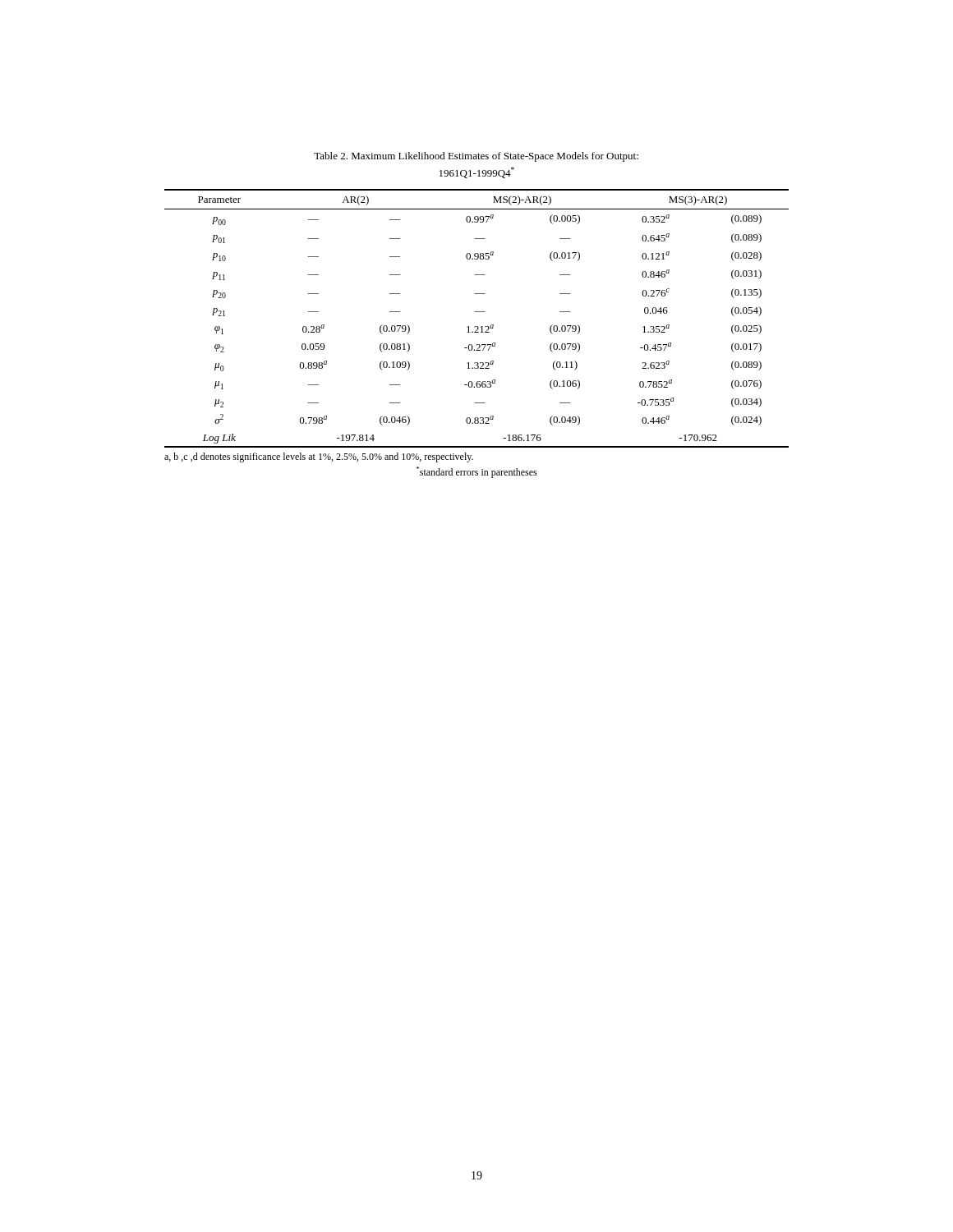Image resolution: width=953 pixels, height=1232 pixels.
Task: Select the passage starting "standard errors in parentheses"
Action: pyautogui.click(x=476, y=471)
